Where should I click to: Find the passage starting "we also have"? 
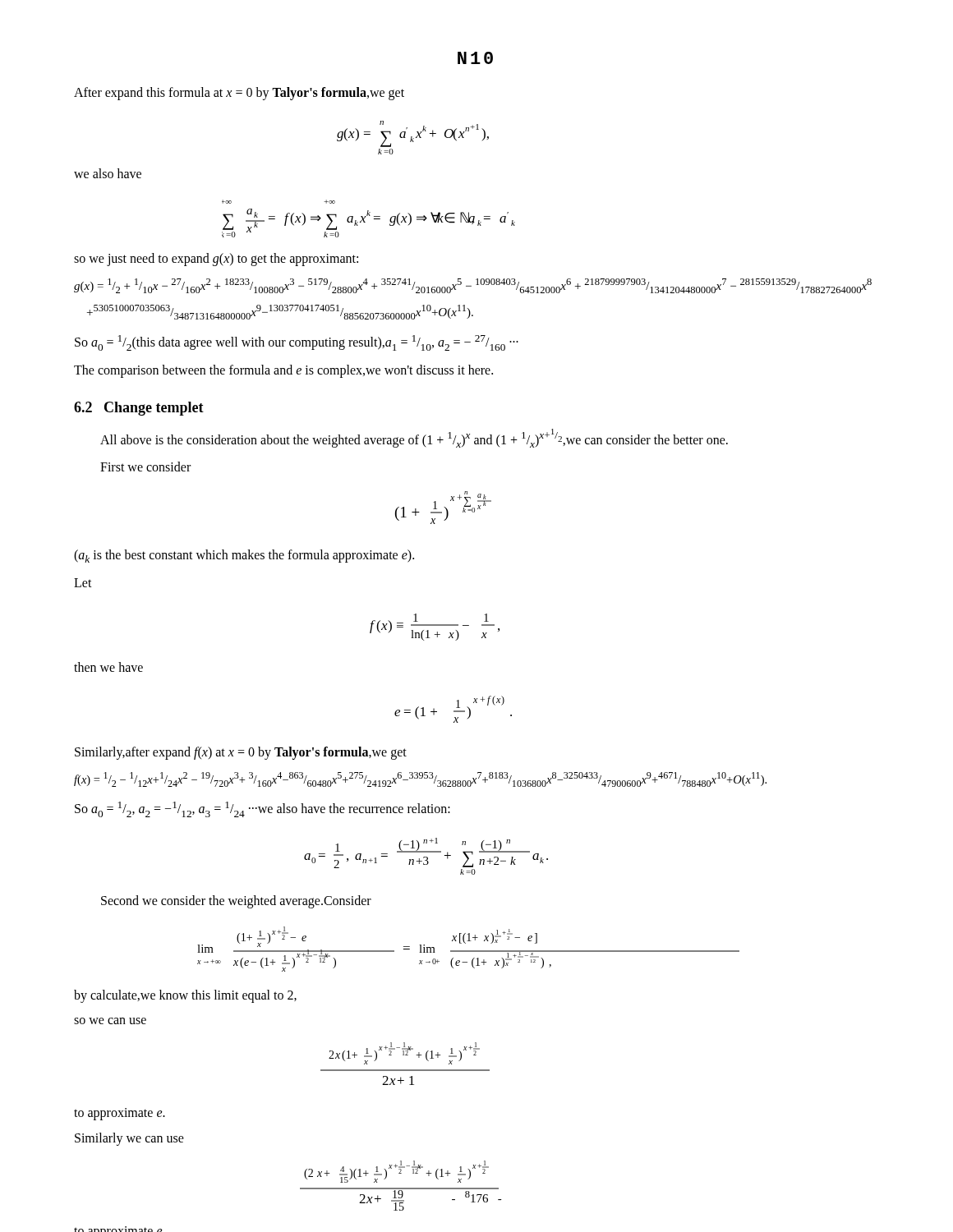pos(108,174)
